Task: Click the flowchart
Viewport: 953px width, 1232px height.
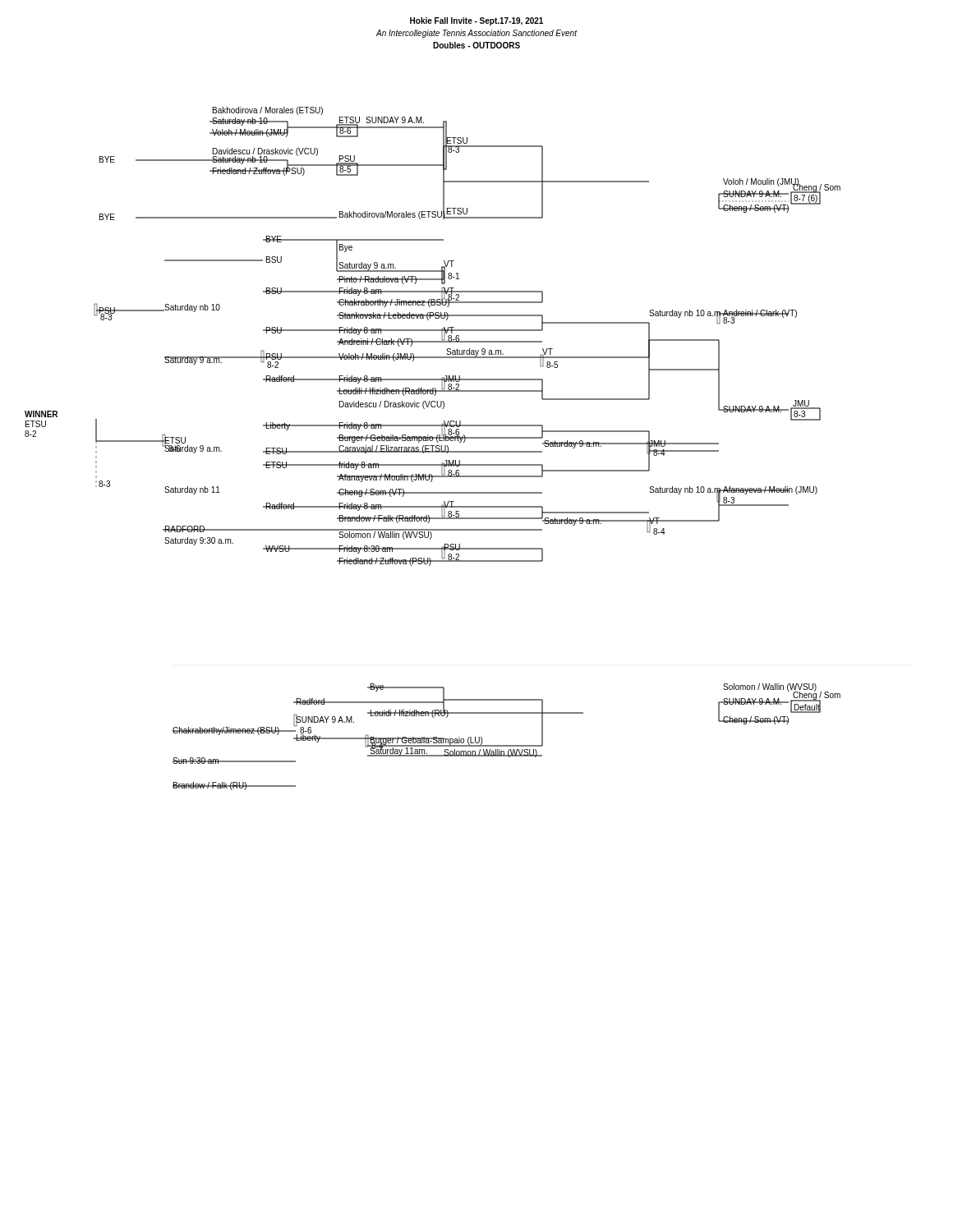Action: pyautogui.click(x=476, y=637)
